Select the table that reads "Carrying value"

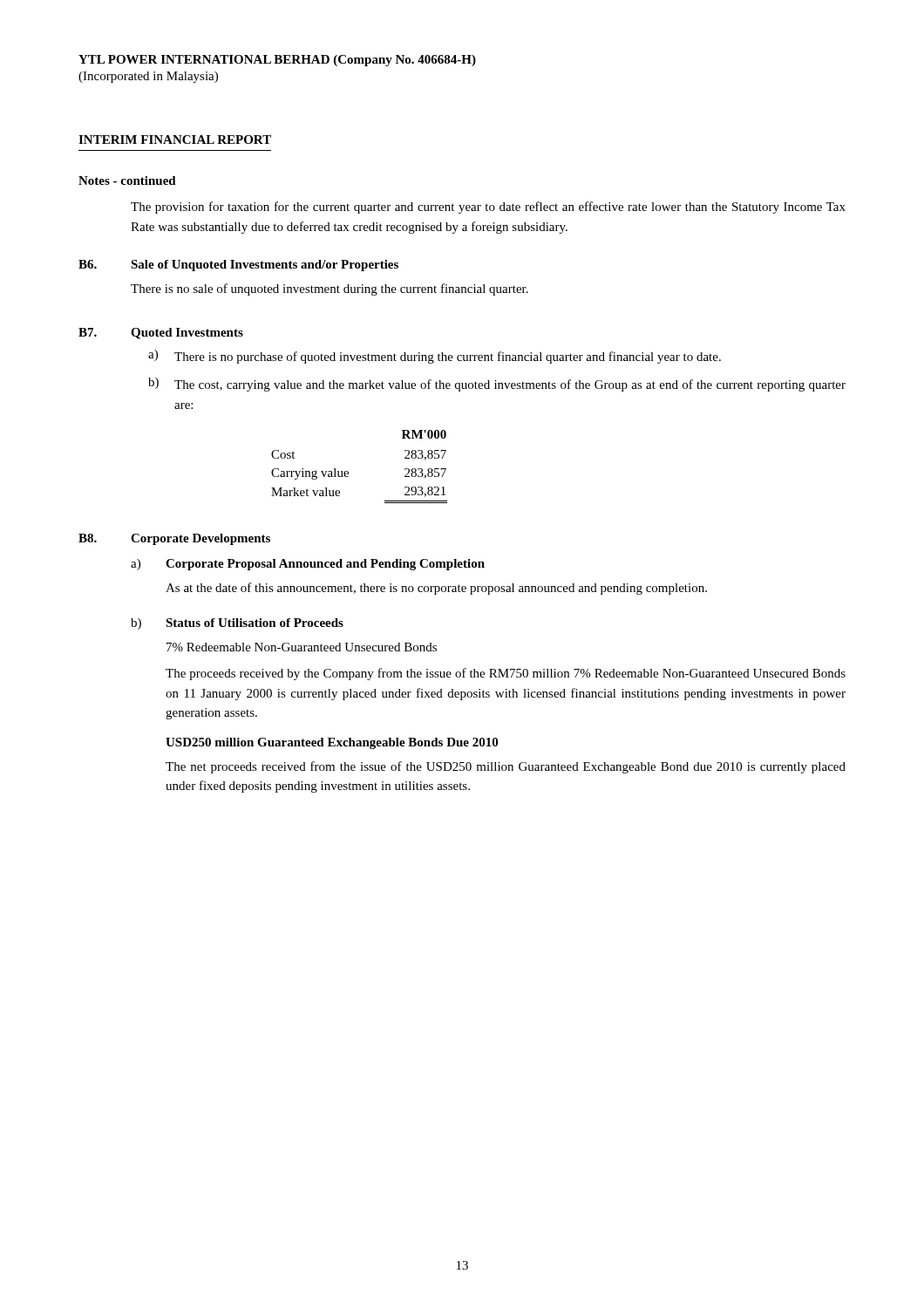[558, 465]
